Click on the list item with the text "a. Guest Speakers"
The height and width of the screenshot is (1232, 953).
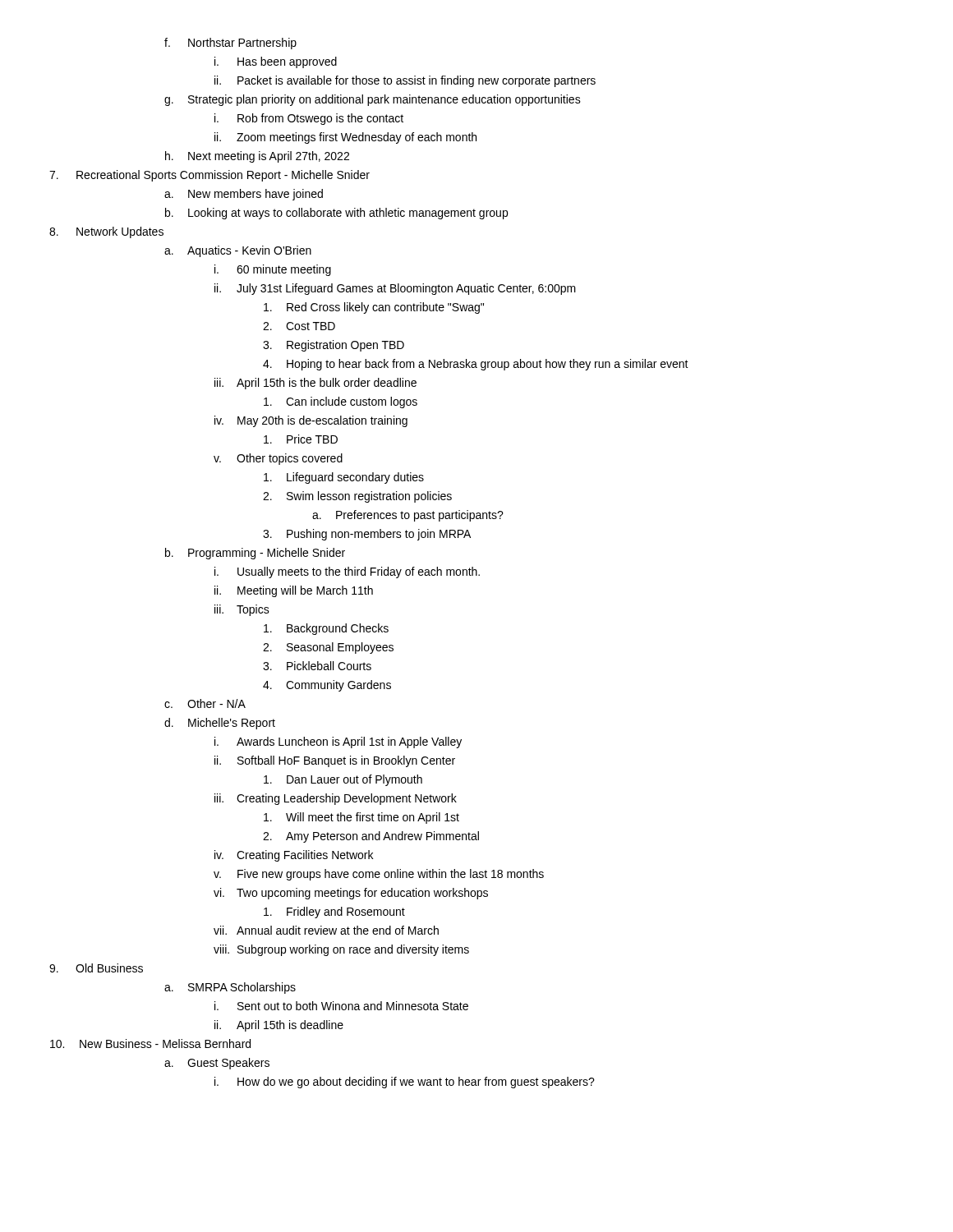tap(217, 1064)
